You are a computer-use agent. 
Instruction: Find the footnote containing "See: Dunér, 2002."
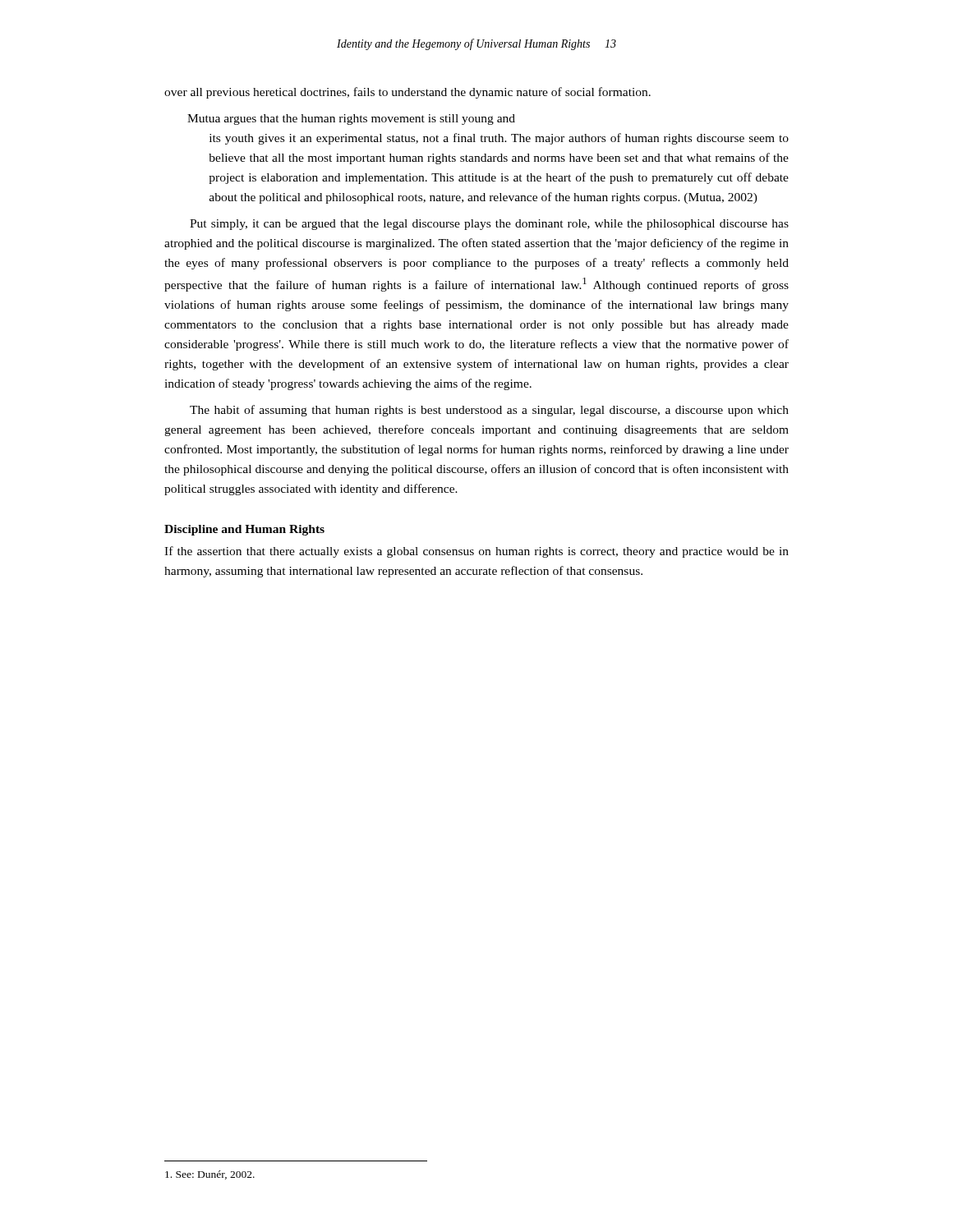pyautogui.click(x=210, y=1174)
